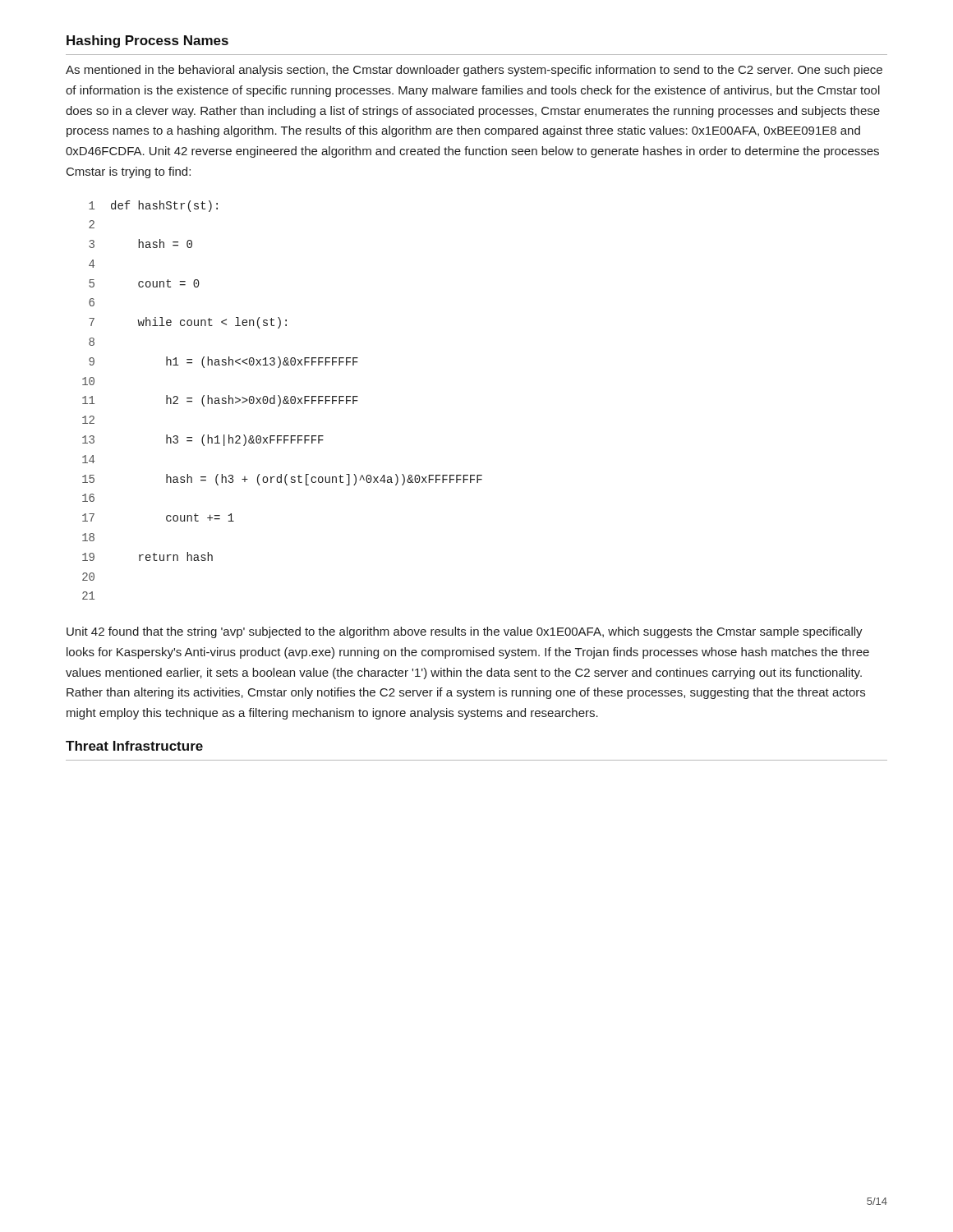Find the region starting "Unit 42 found that"

[468, 672]
